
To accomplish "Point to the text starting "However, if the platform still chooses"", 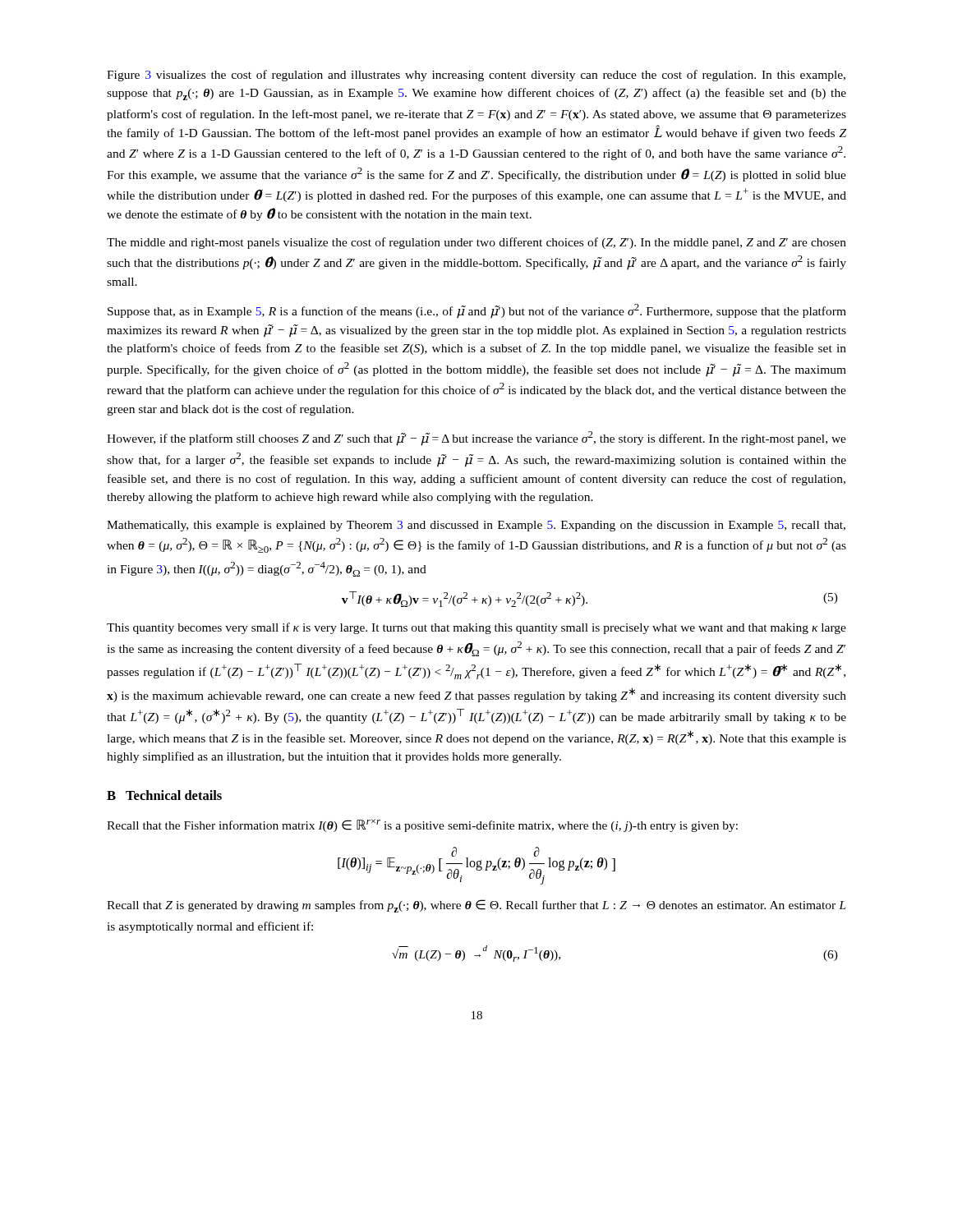I will point(476,466).
